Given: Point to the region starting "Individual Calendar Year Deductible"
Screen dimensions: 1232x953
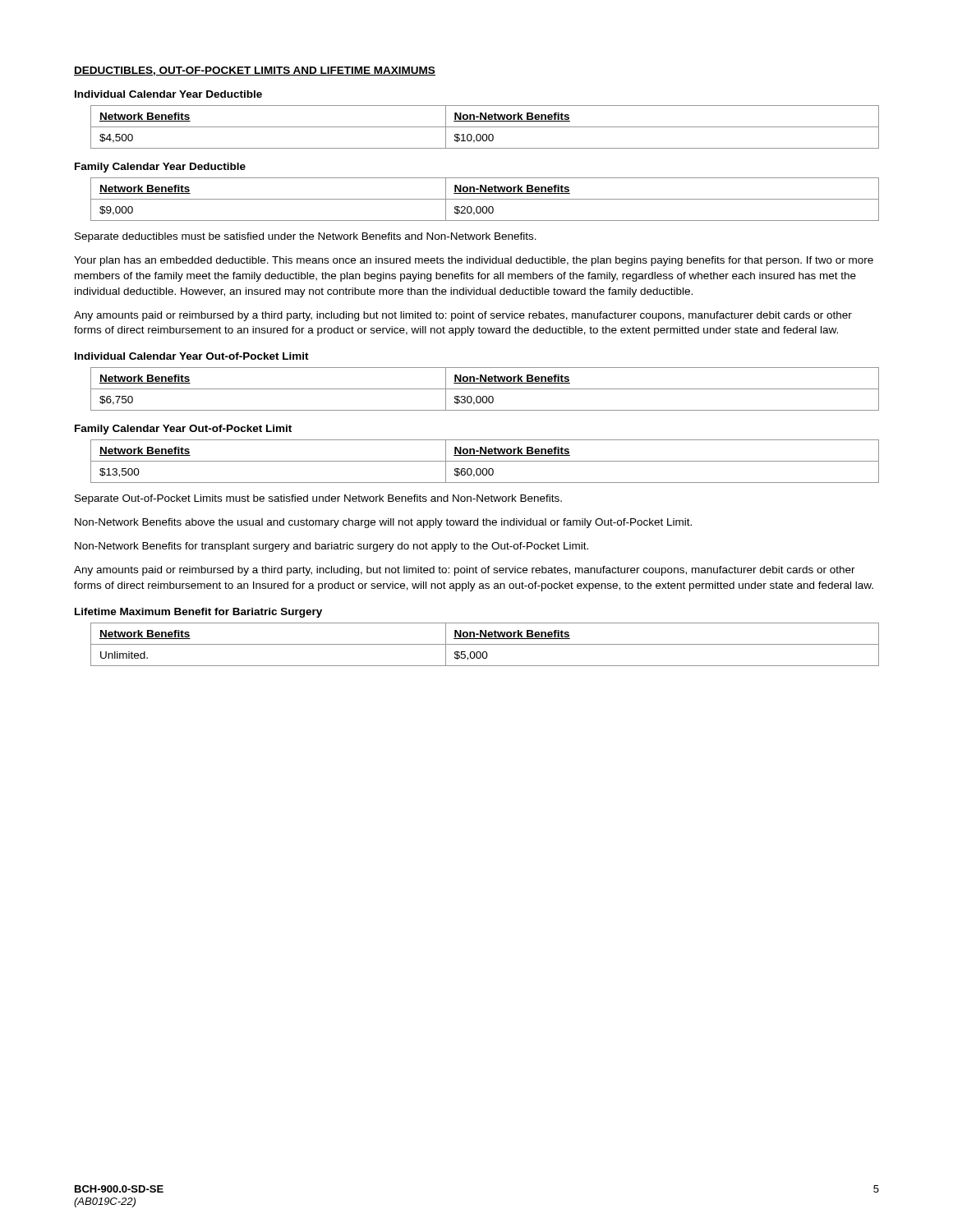Looking at the screenshot, I should click(168, 94).
